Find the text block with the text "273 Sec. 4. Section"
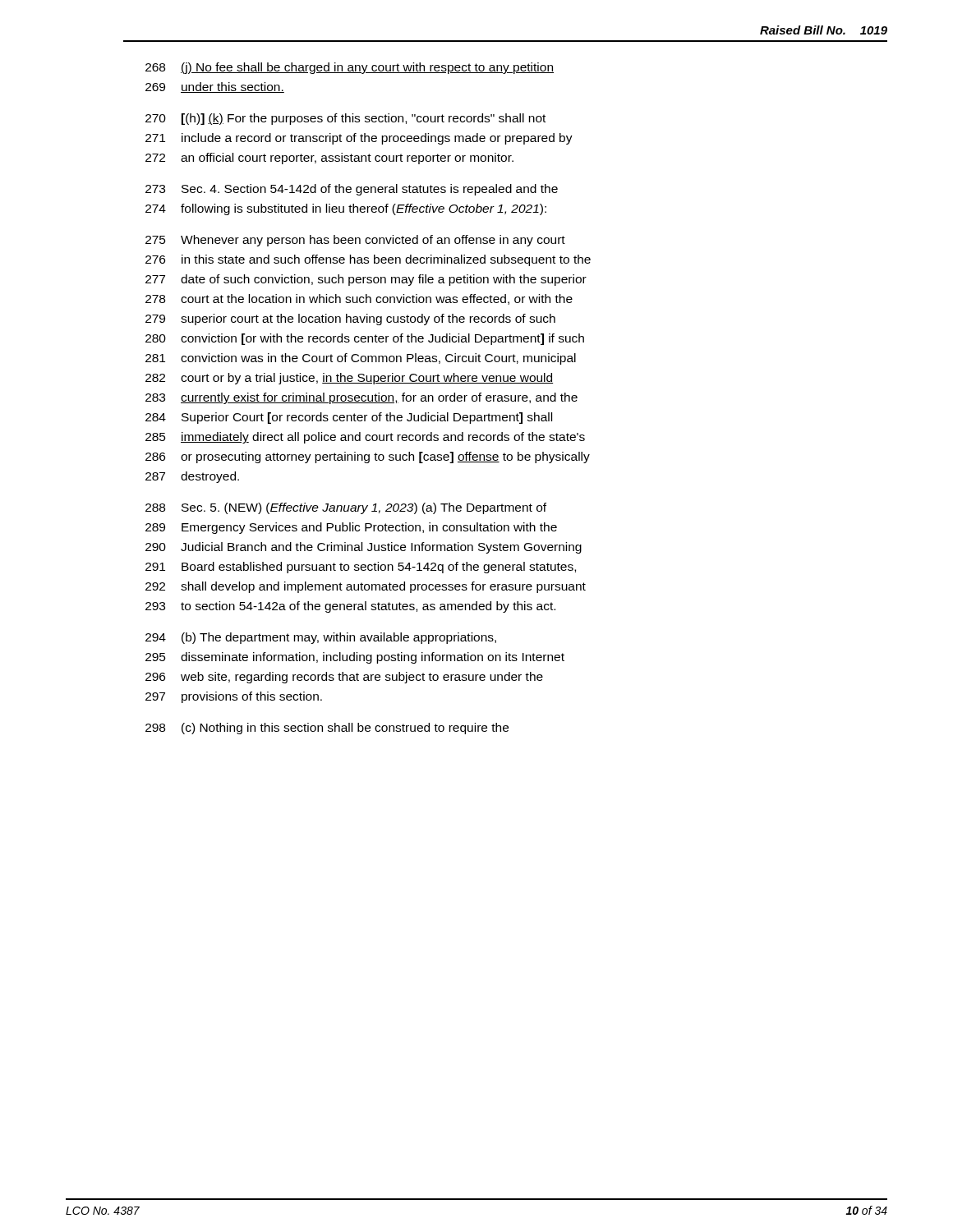The height and width of the screenshot is (1232, 953). pos(505,199)
